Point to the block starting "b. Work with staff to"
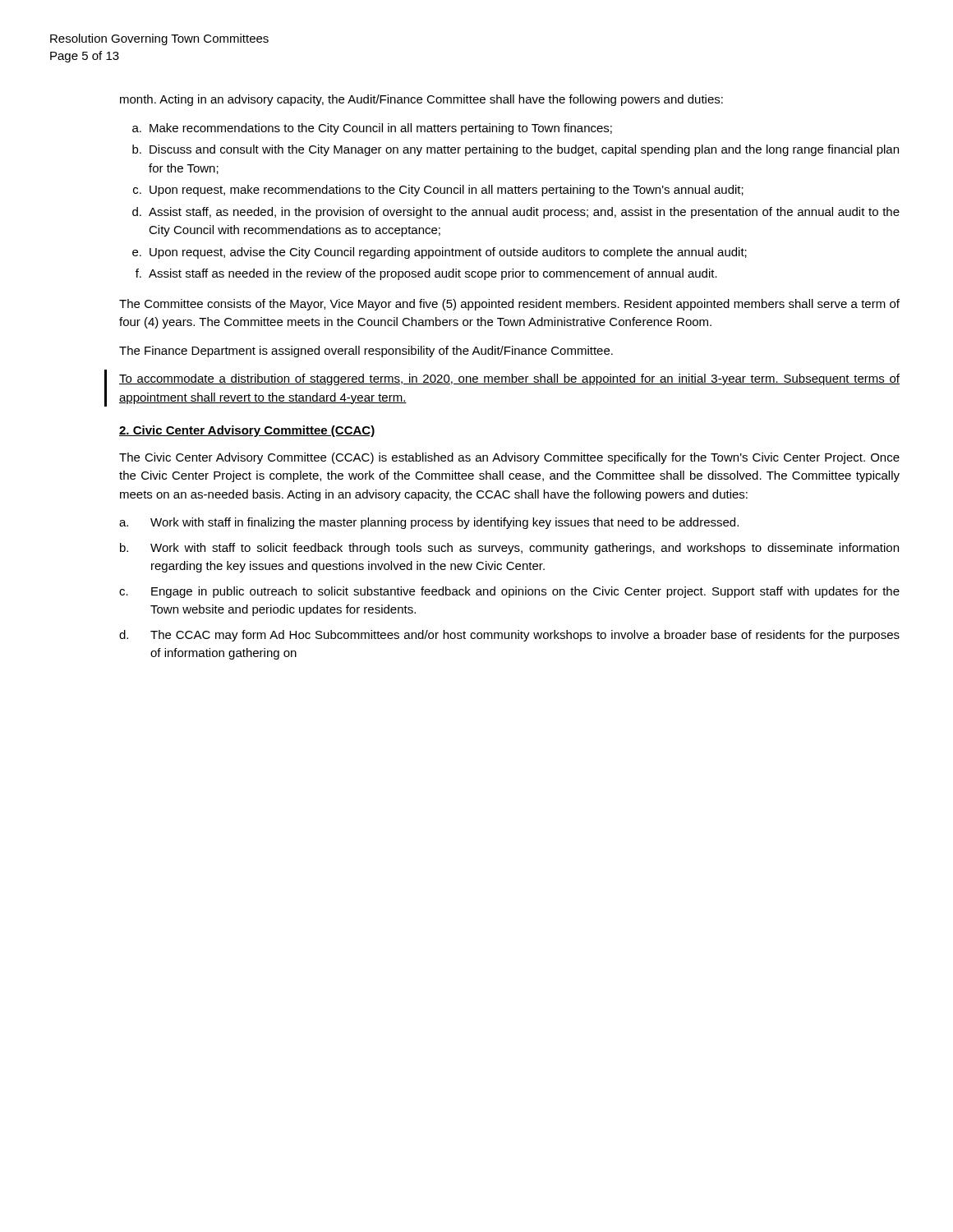Image resolution: width=953 pixels, height=1232 pixels. [x=509, y=557]
